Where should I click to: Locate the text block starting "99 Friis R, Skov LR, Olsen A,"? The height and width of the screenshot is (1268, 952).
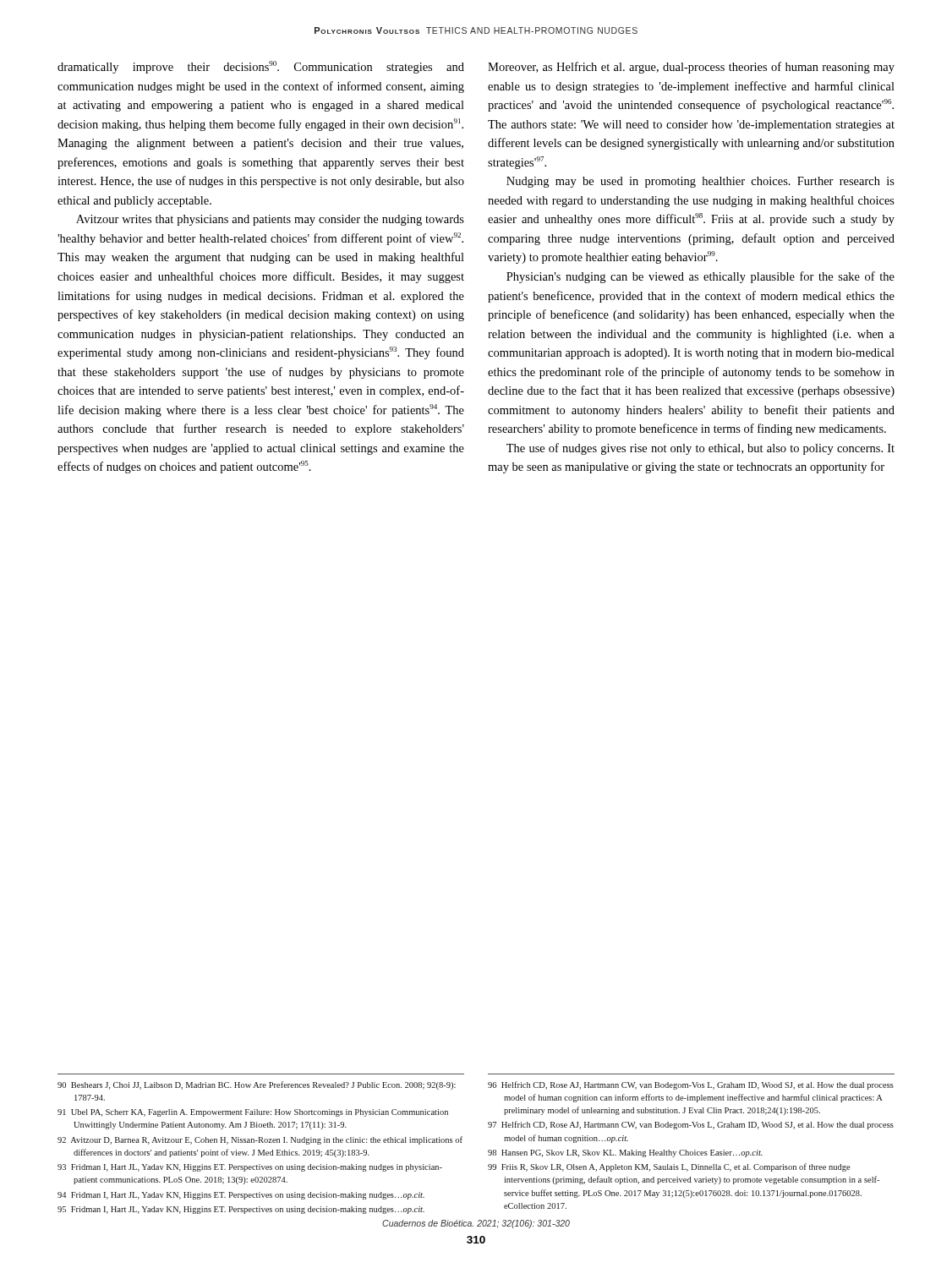coord(691,1186)
